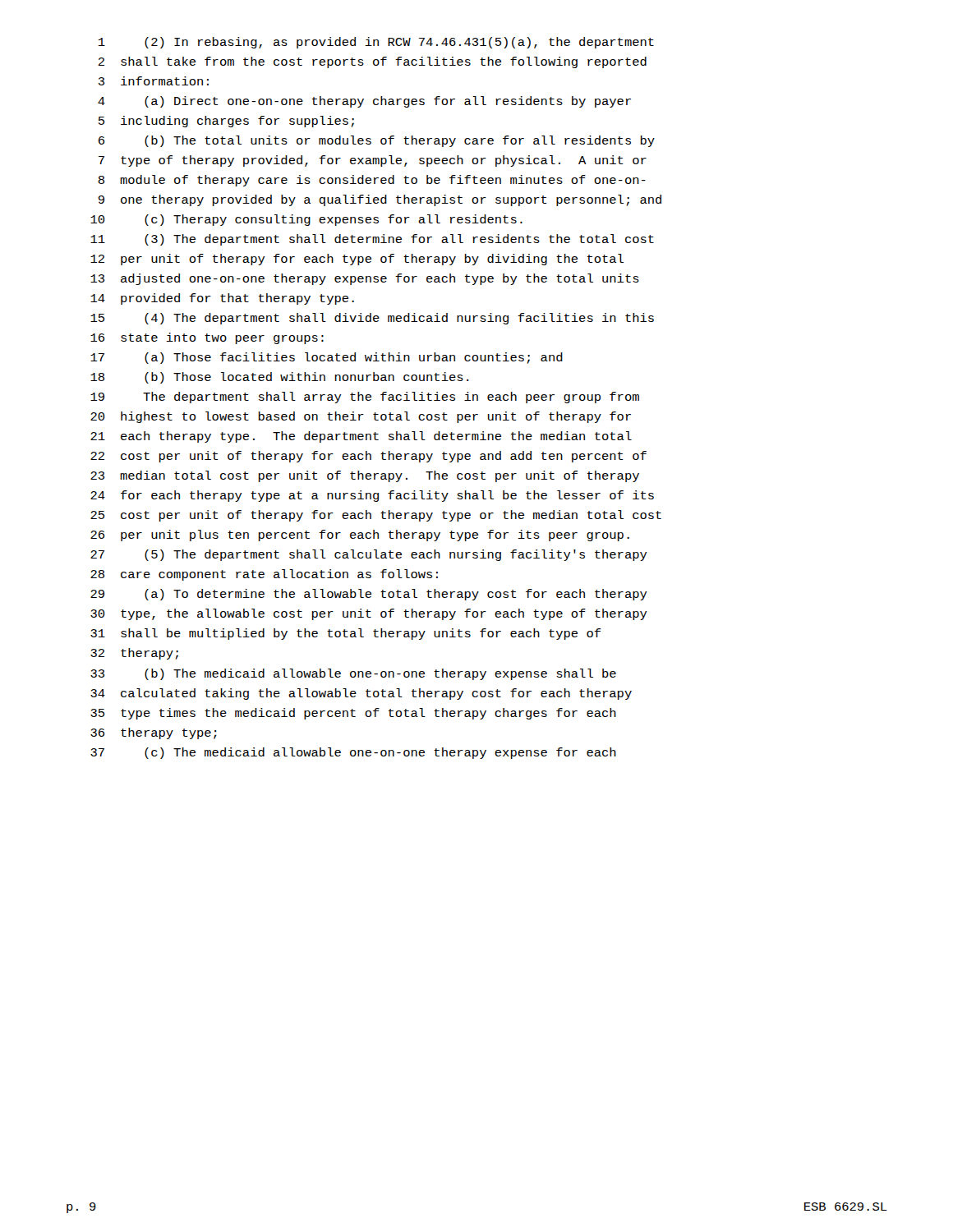953x1232 pixels.
Task: Where is the passage that starts "11 (3) The department shall determine"?
Action: (x=476, y=270)
